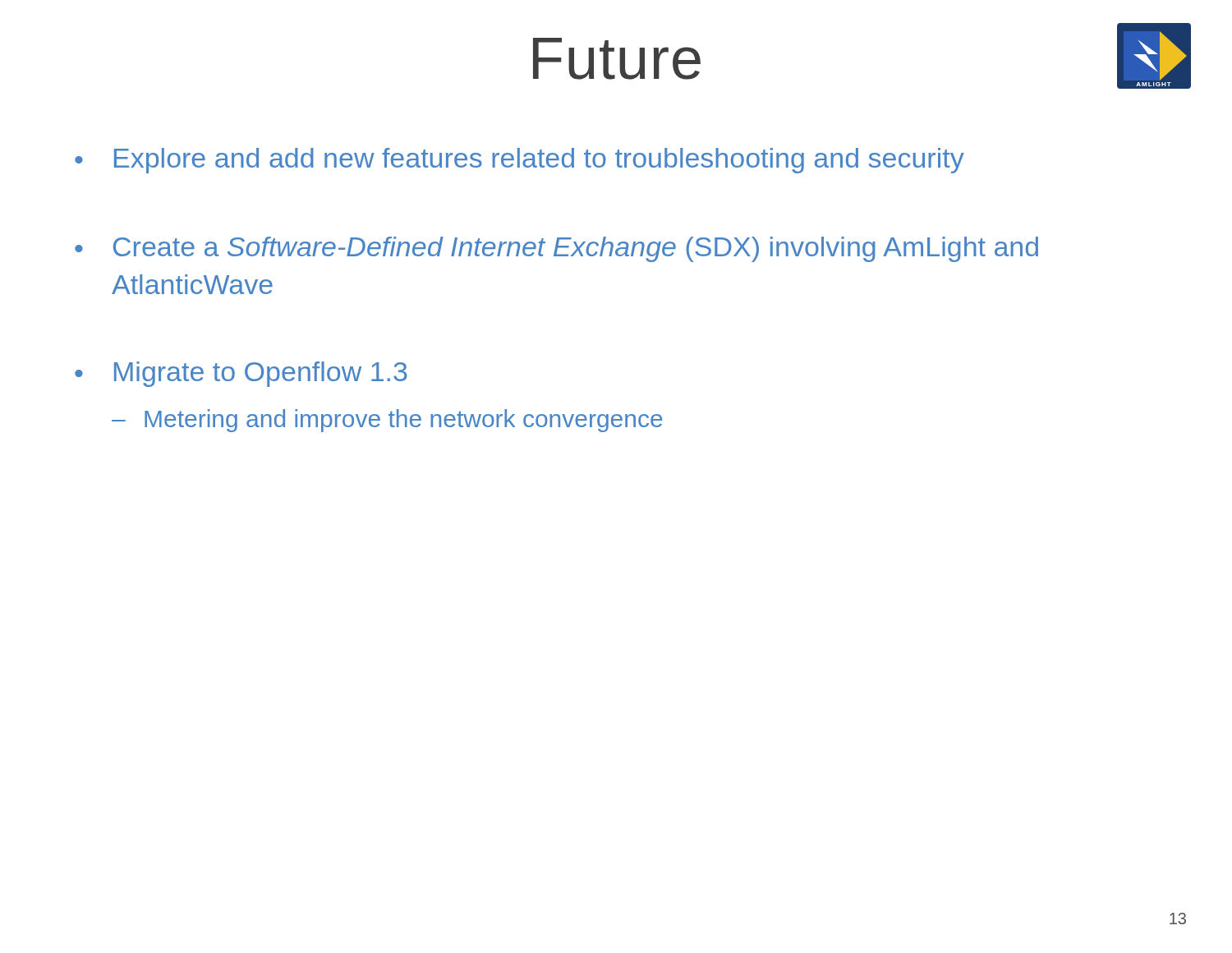
Task: Locate the list item that says "• Create a Software-Defined Internet Exchange (SDX) involving"
Action: (616, 266)
